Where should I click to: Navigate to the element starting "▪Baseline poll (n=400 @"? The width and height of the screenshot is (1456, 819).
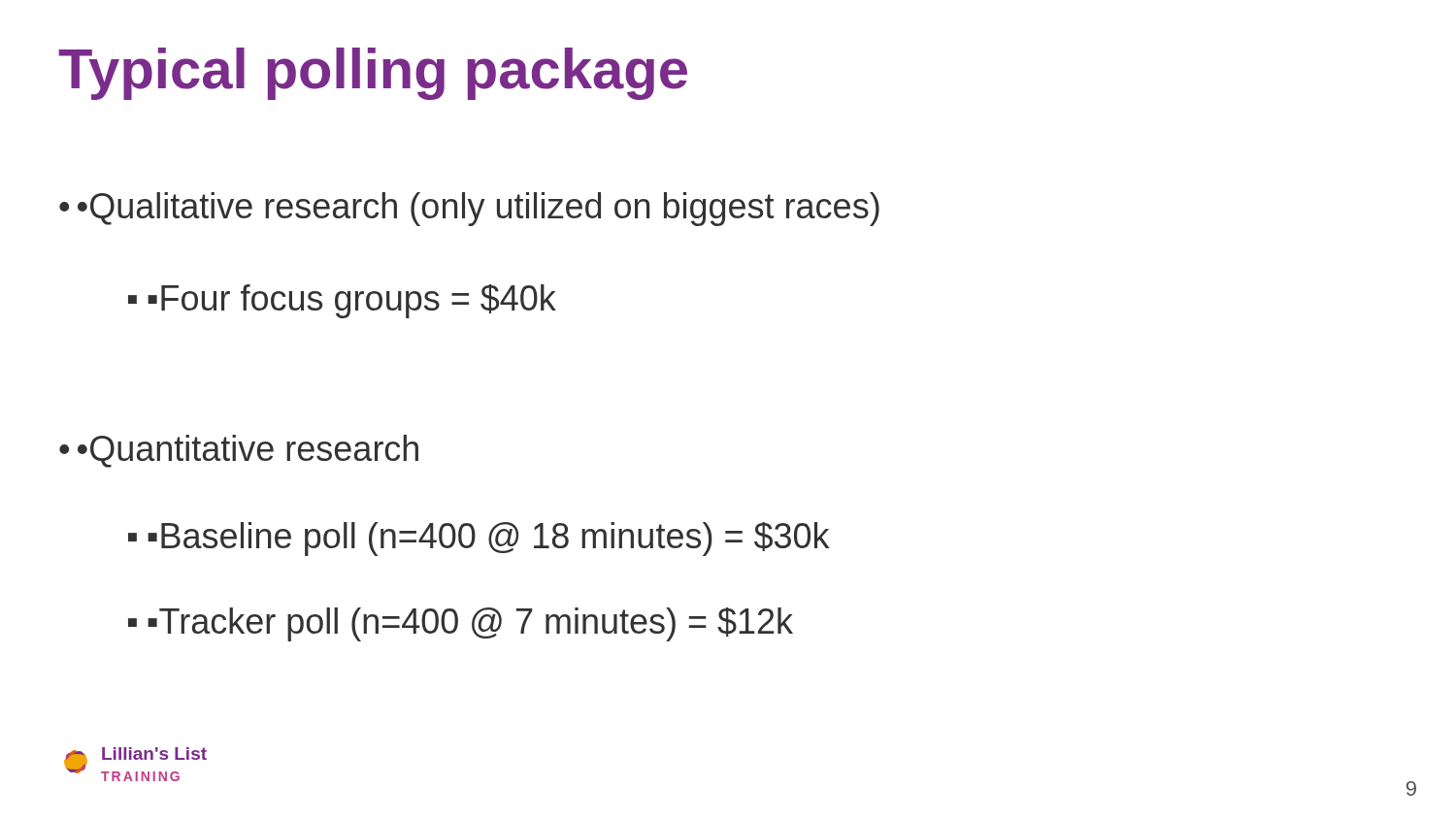478,536
